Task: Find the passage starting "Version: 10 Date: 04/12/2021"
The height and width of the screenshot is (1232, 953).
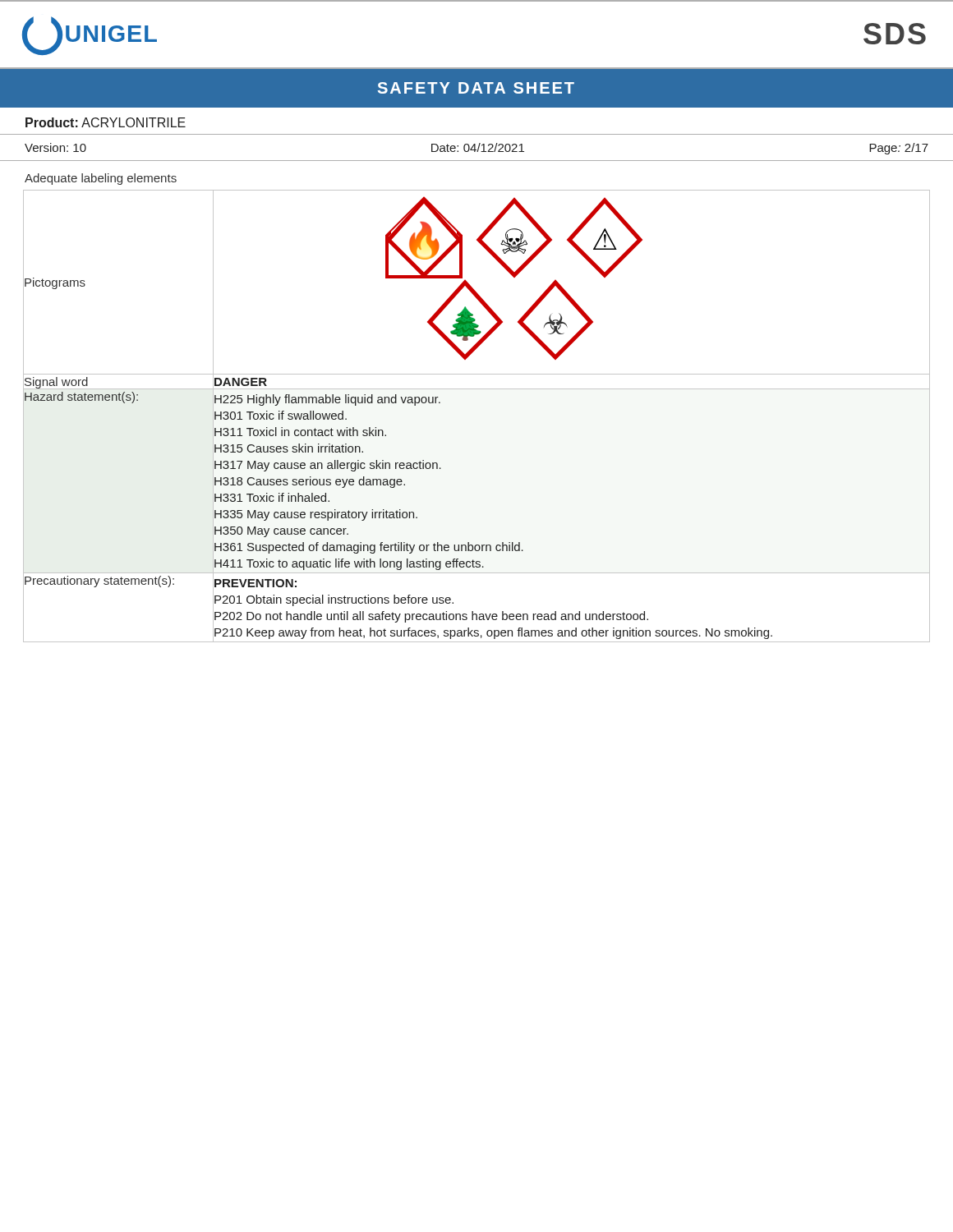Action: click(x=476, y=147)
